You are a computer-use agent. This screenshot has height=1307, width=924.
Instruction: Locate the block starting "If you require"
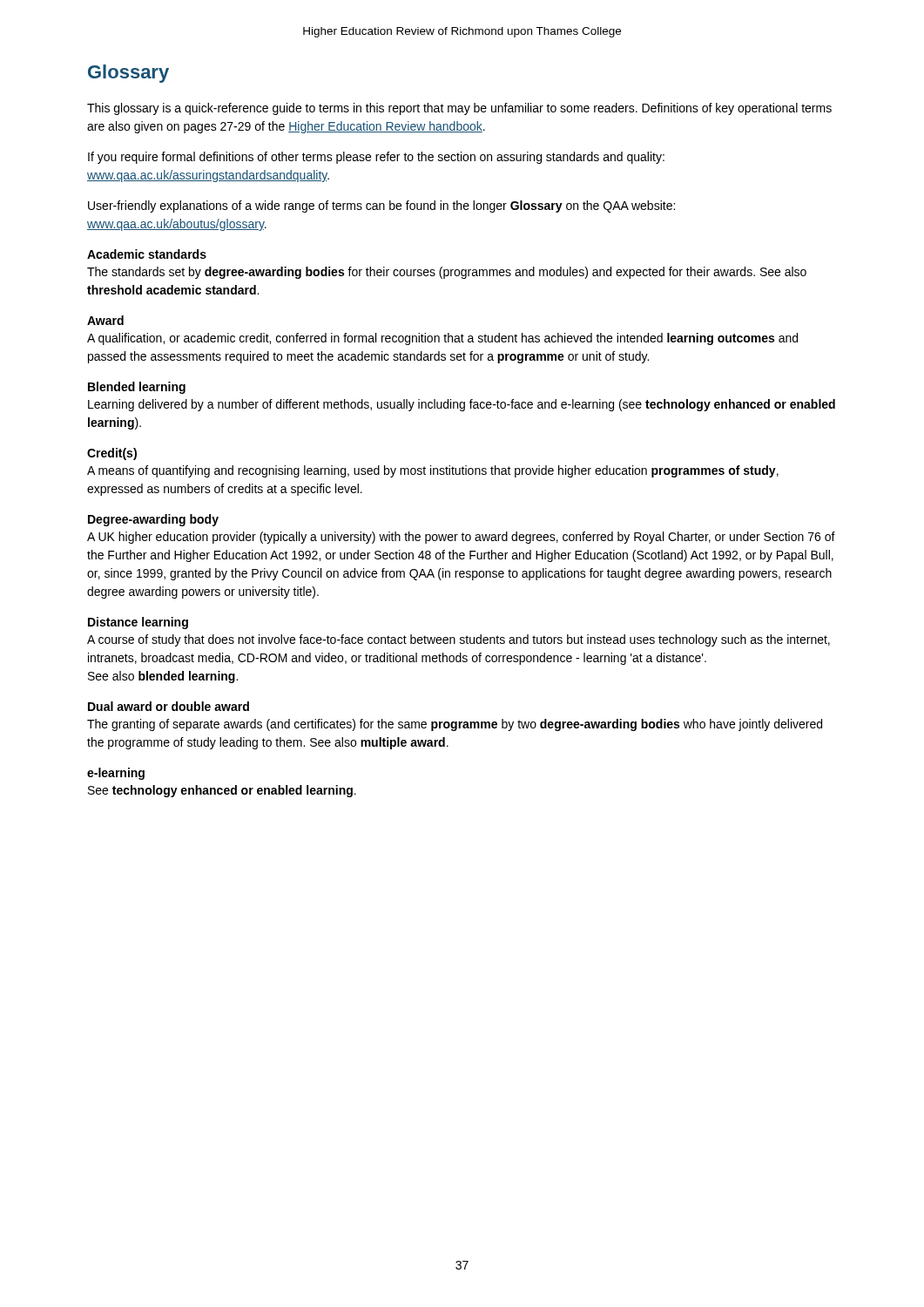376,166
